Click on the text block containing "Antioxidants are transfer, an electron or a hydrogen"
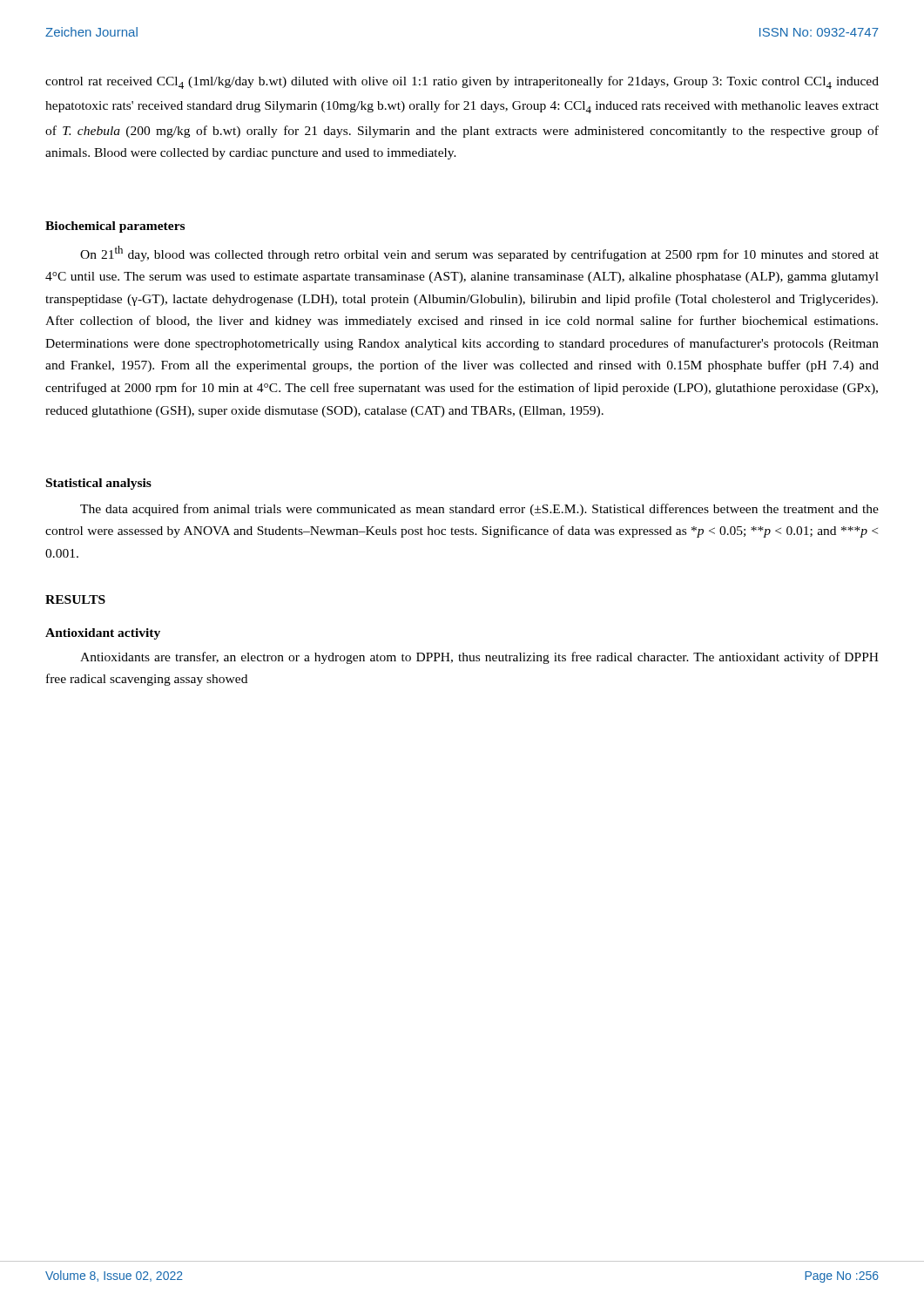The width and height of the screenshot is (924, 1307). [462, 668]
